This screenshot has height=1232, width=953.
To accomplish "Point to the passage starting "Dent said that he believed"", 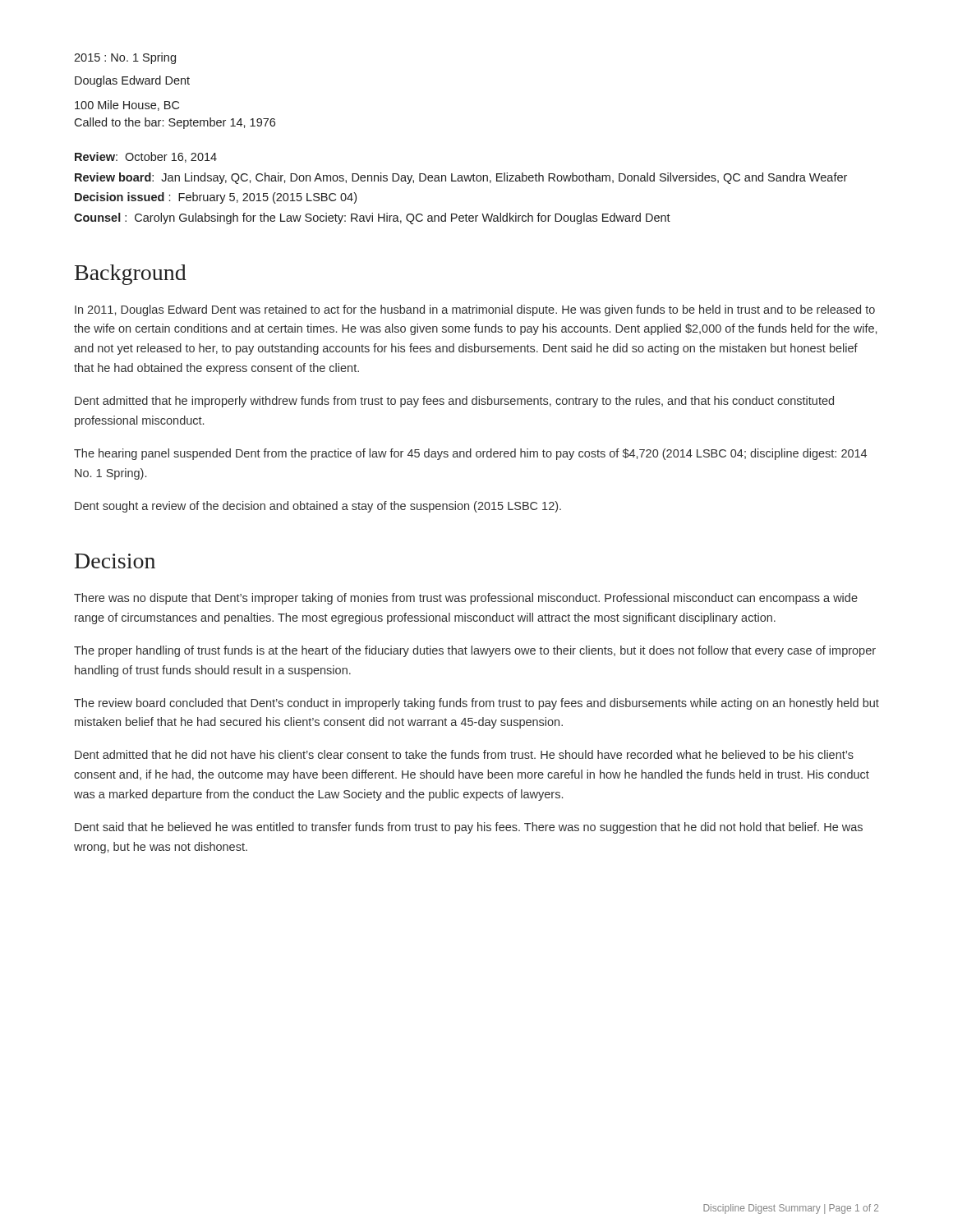I will click(468, 837).
